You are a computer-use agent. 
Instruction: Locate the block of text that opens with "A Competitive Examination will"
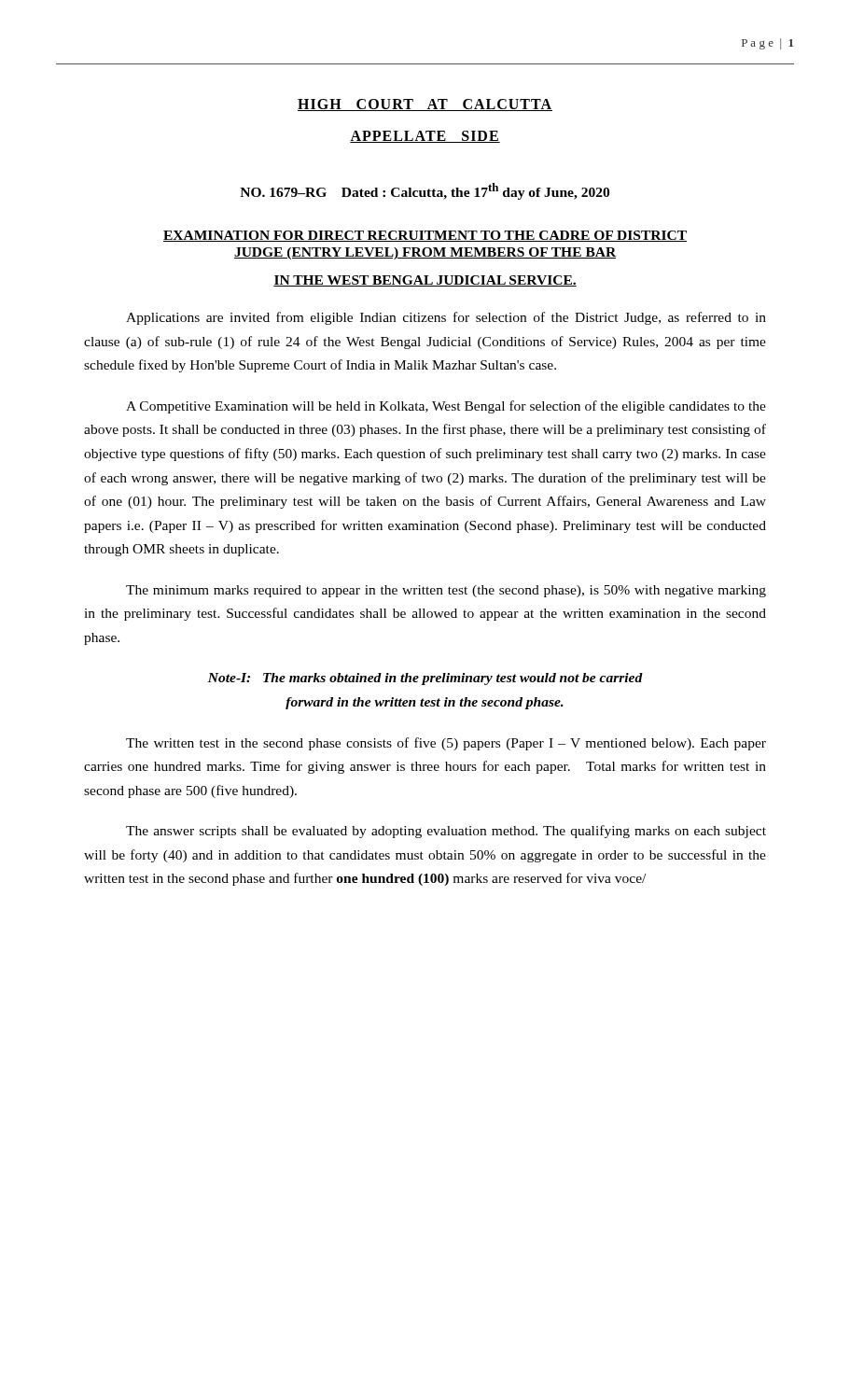pyautogui.click(x=425, y=477)
